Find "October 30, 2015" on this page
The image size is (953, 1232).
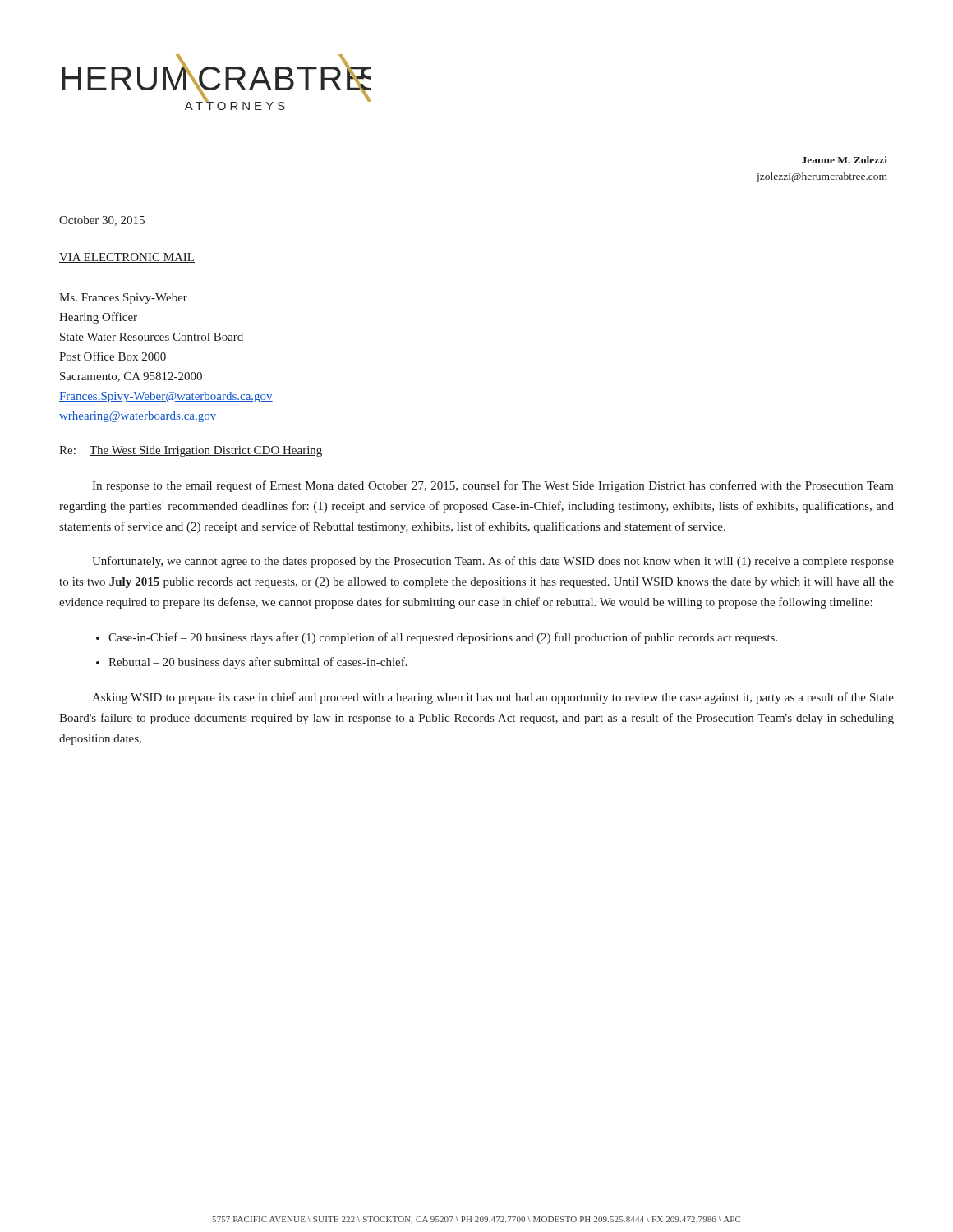pos(102,220)
